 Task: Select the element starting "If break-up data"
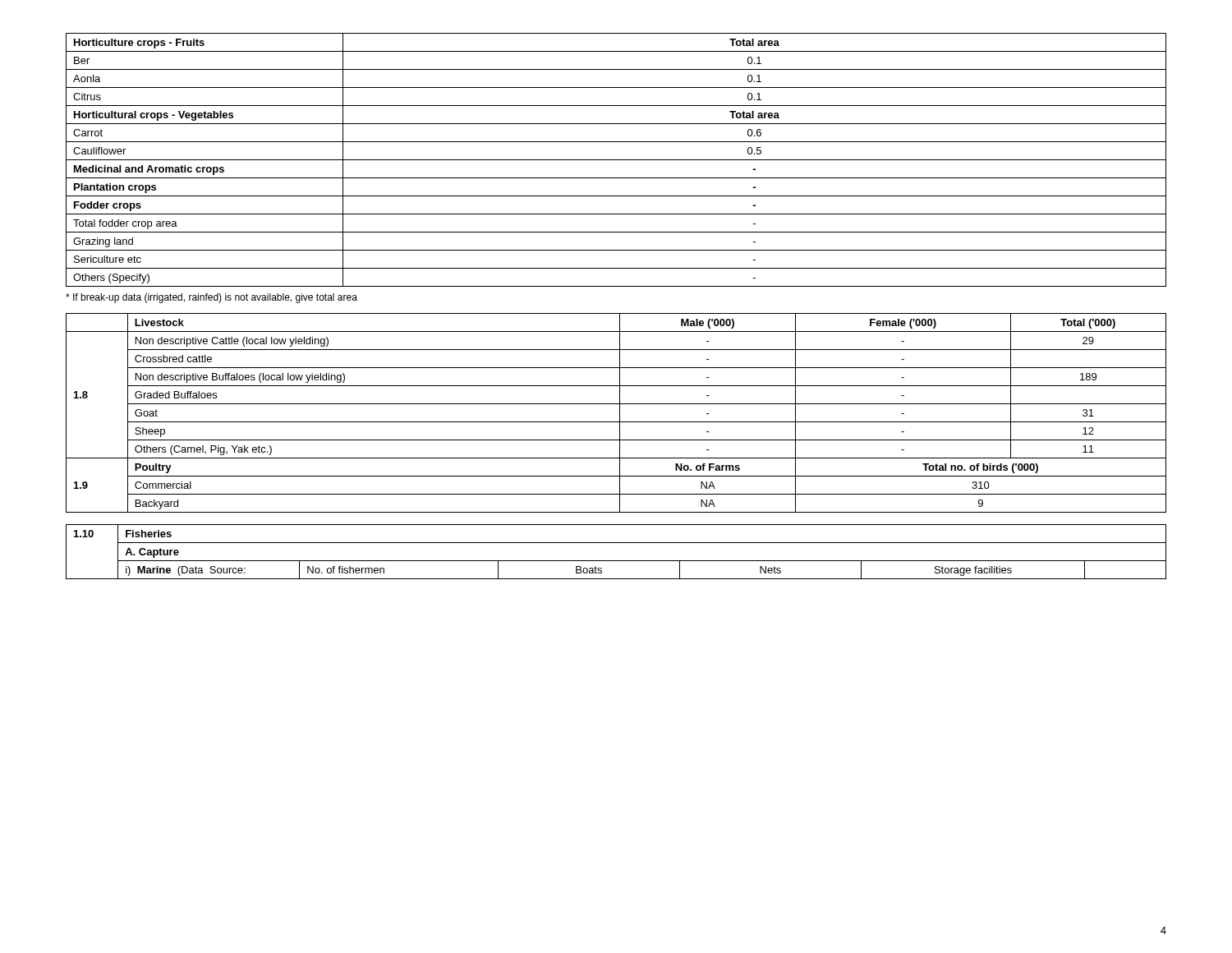(211, 297)
